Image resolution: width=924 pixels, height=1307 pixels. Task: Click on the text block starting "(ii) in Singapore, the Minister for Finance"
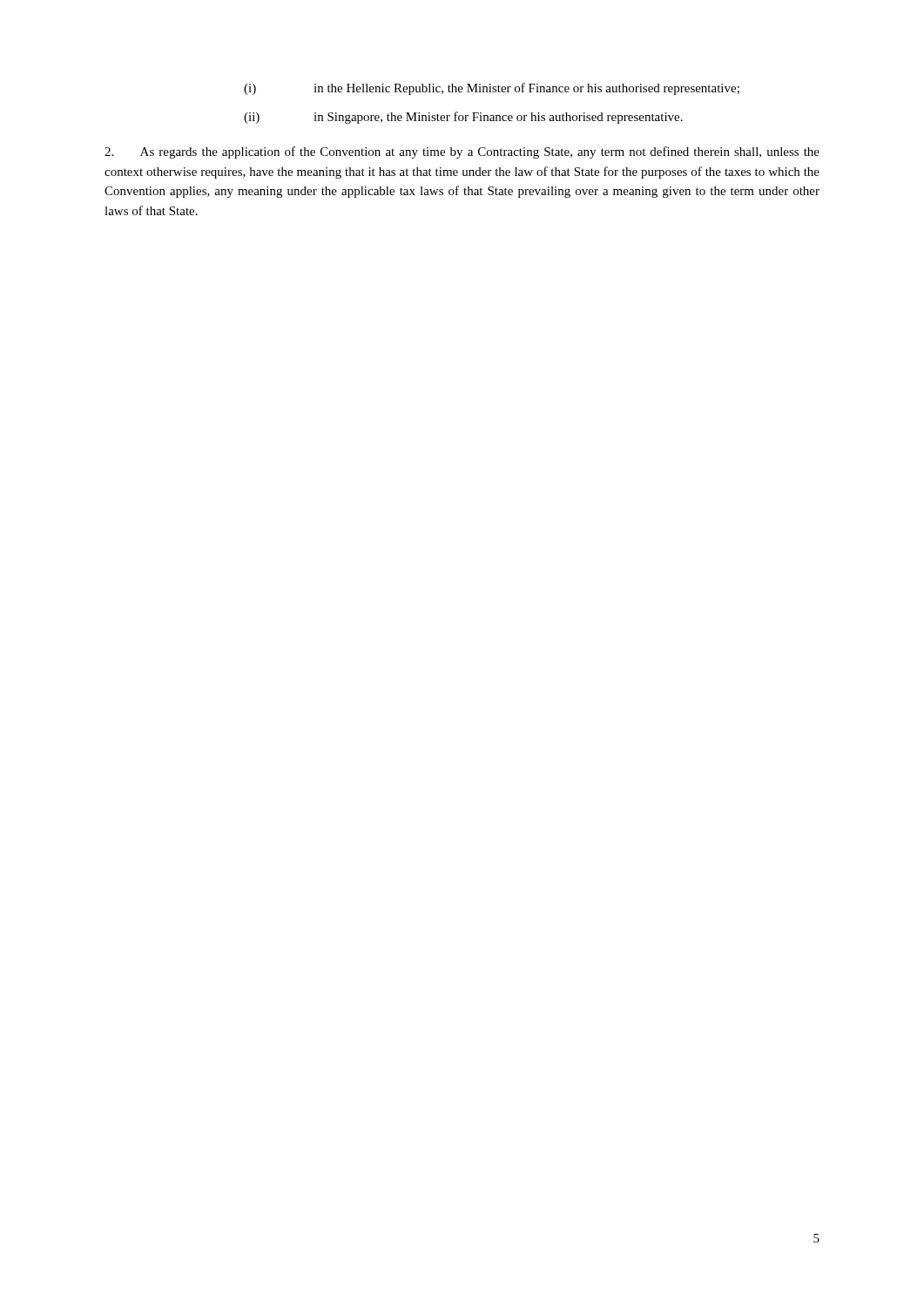[532, 117]
